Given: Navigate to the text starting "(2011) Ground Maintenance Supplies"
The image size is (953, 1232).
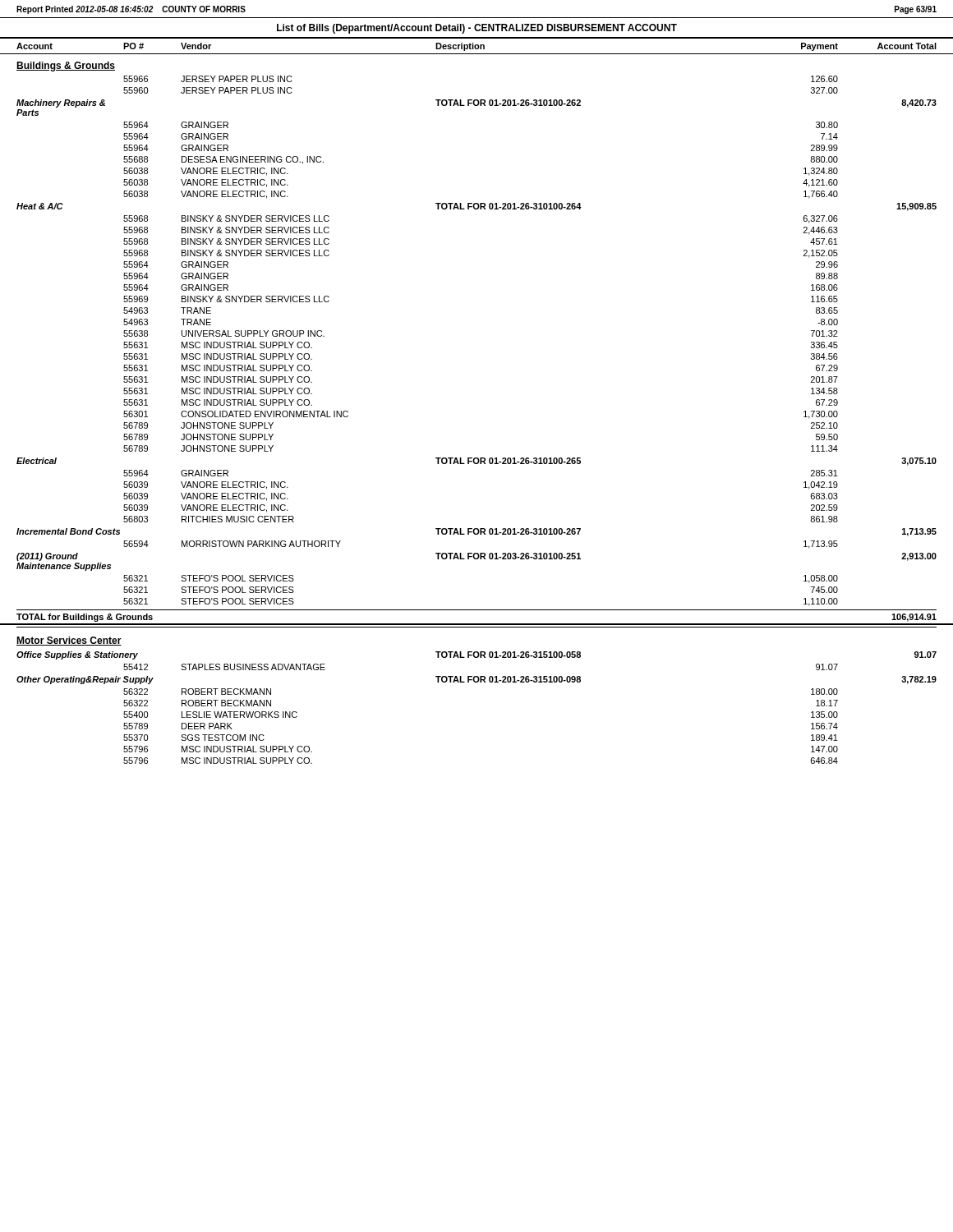Looking at the screenshot, I should (x=476, y=561).
